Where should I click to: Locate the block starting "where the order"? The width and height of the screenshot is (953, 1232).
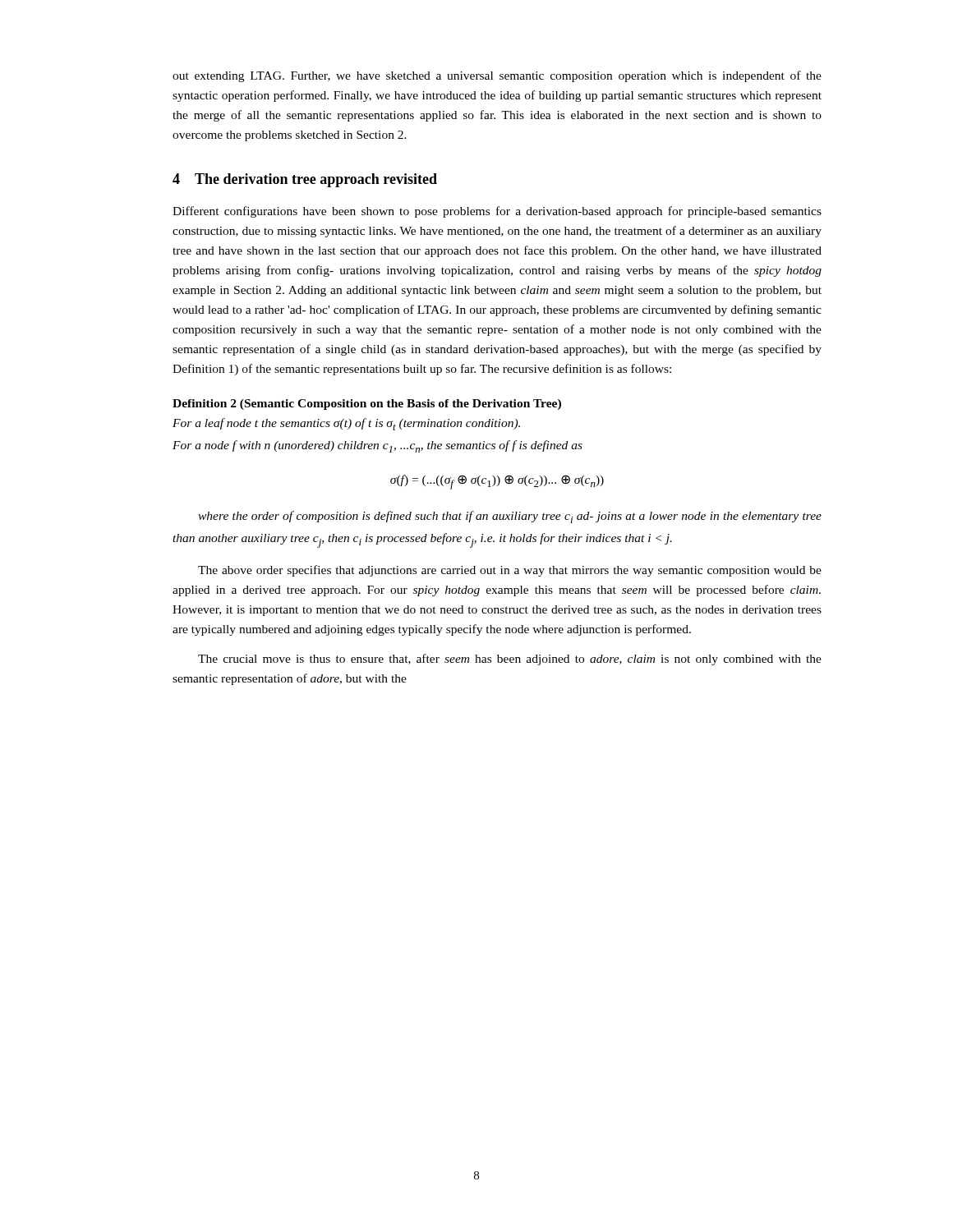[x=497, y=528]
